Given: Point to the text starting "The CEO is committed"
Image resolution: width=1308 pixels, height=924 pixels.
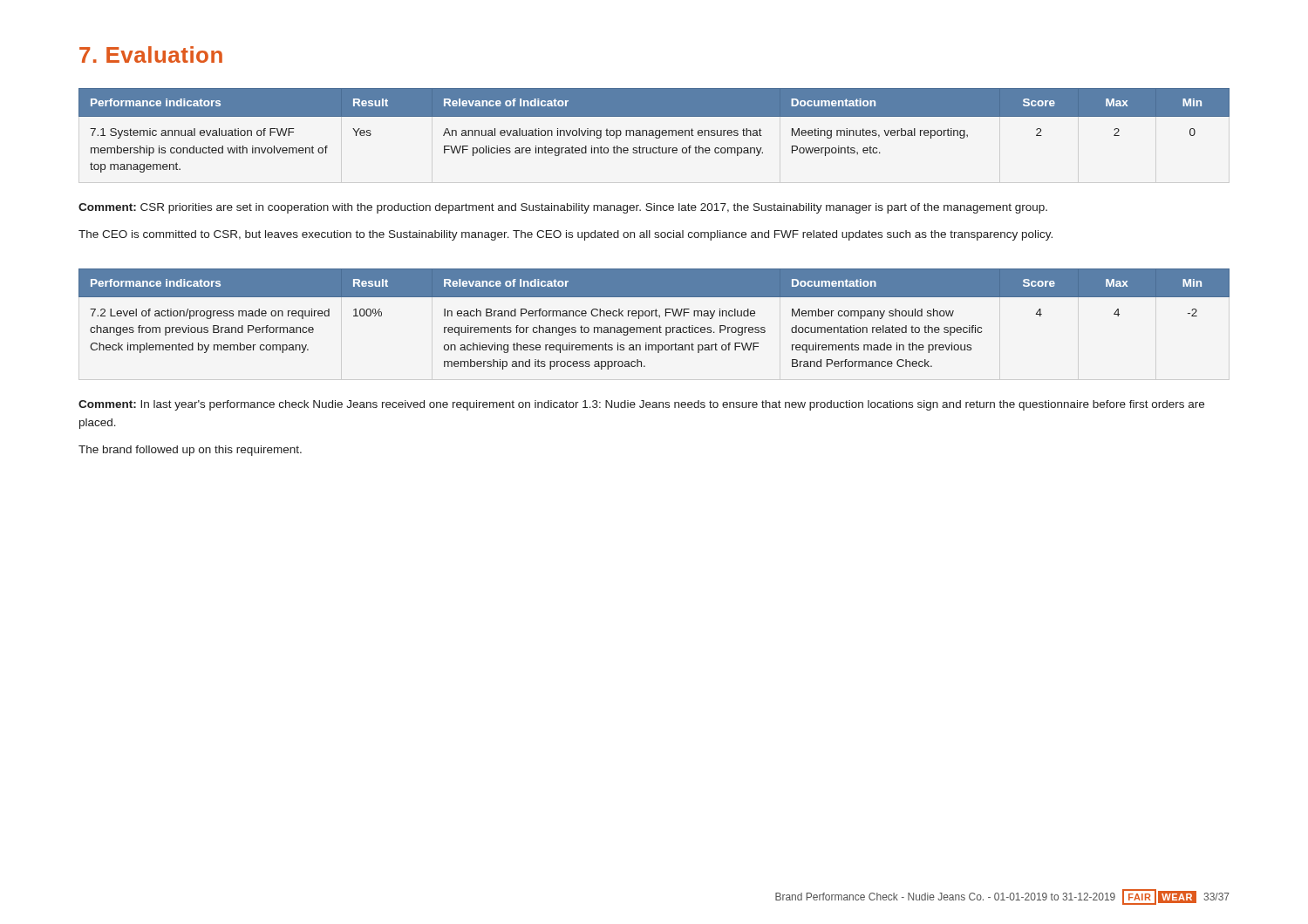Looking at the screenshot, I should 566,234.
